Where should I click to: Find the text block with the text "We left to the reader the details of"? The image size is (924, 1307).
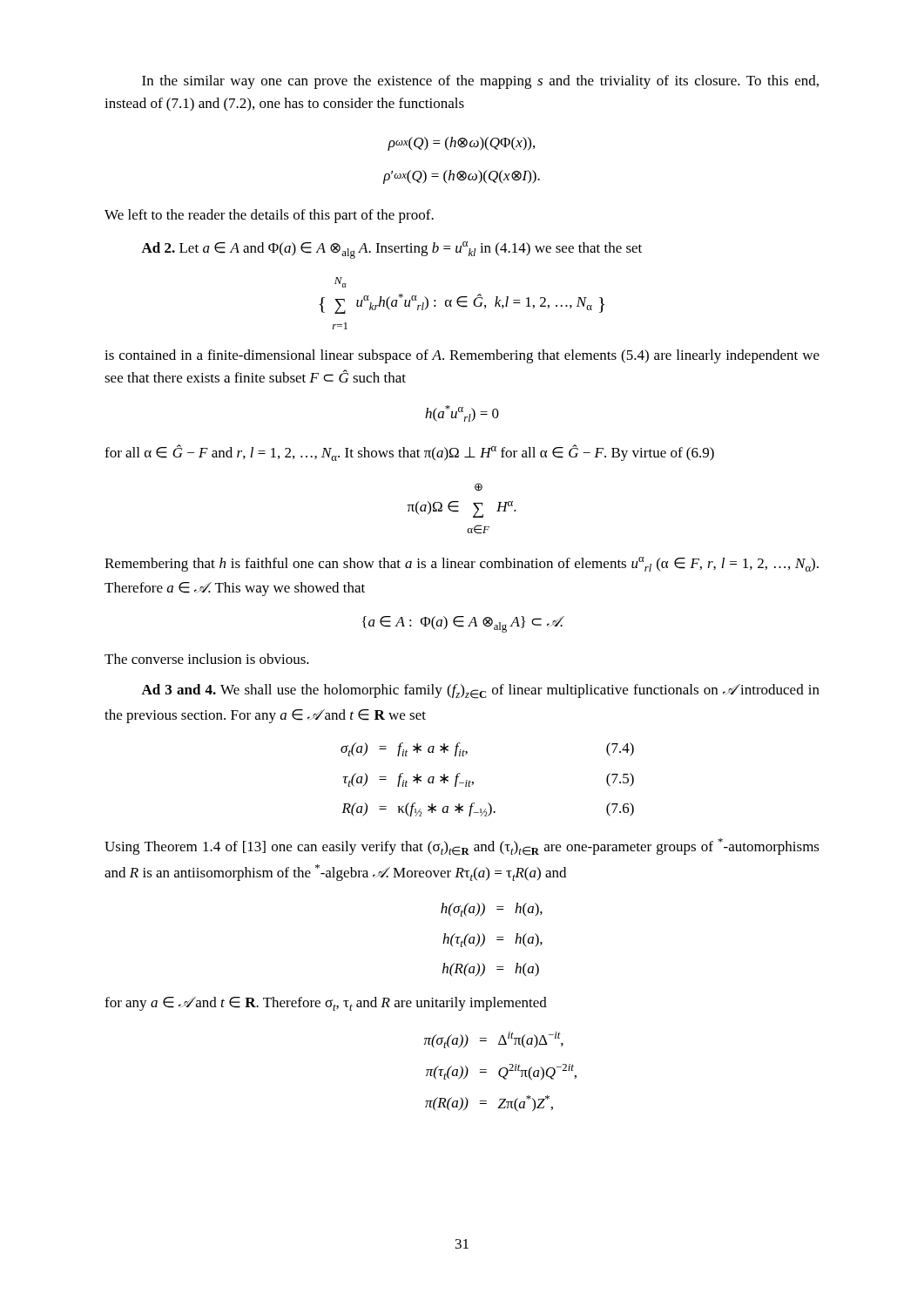tap(269, 216)
